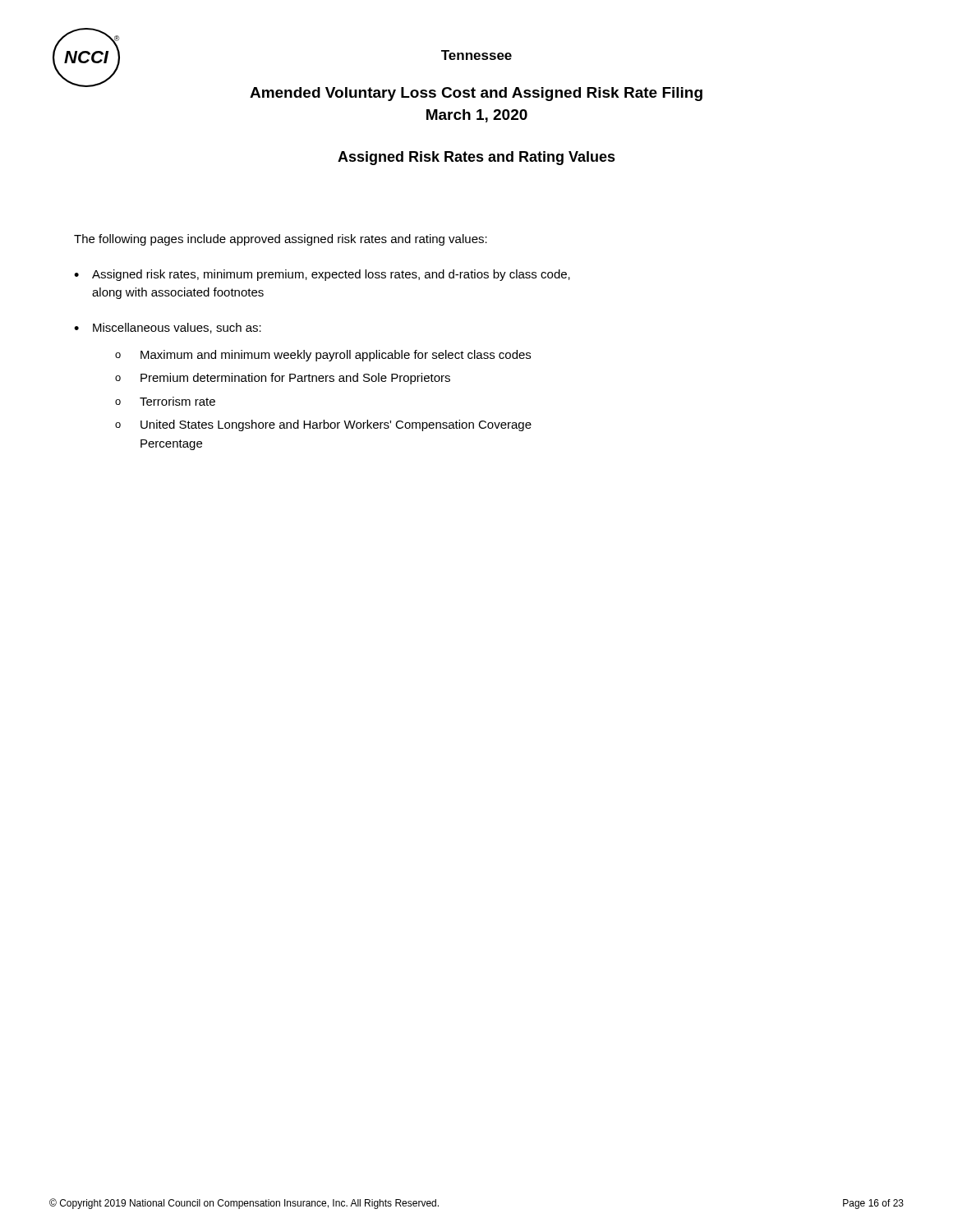Select the region starting "• Miscellaneous values, such as: o"

click(303, 388)
